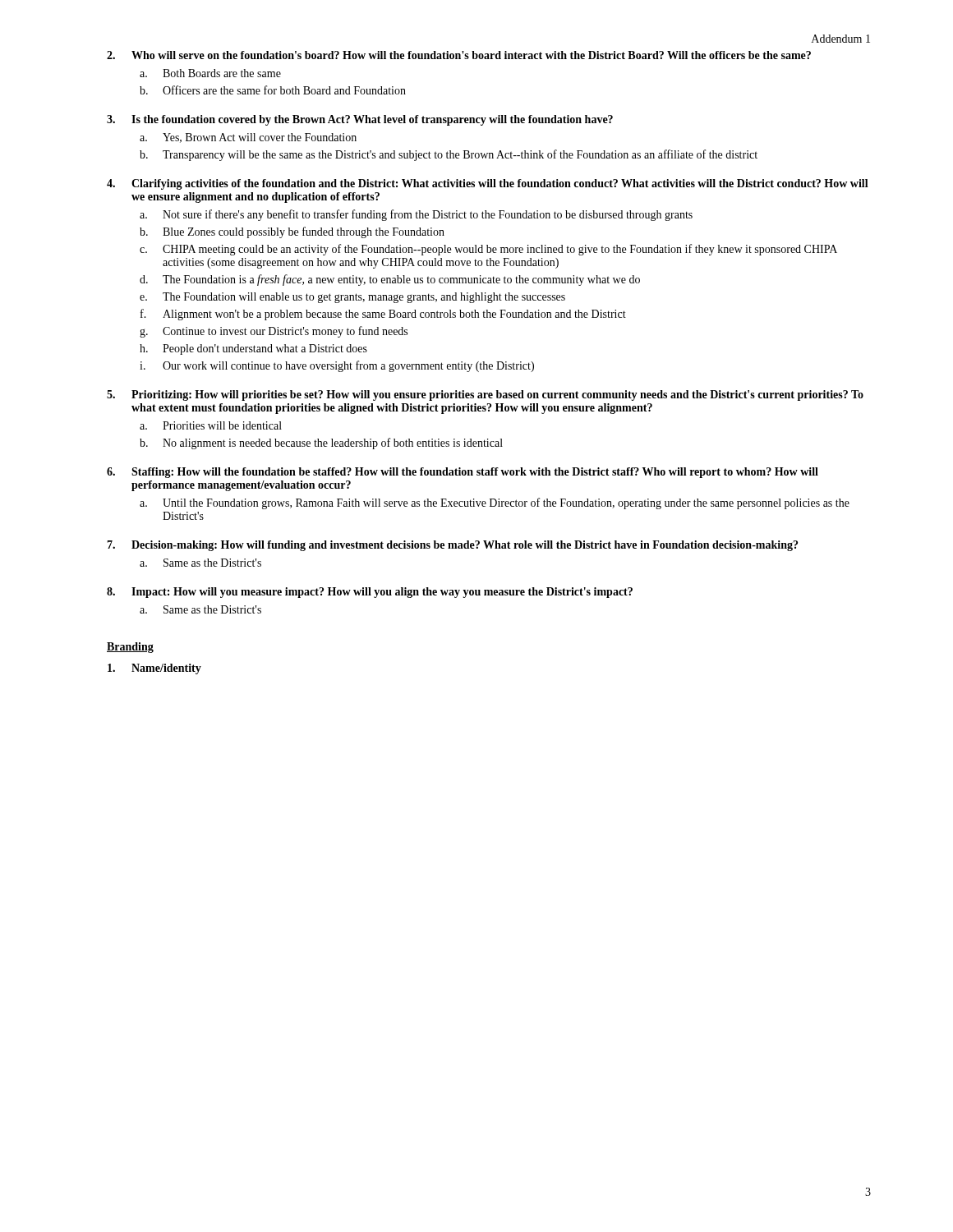Screen dimensions: 1232x953
Task: Locate the element starting "8. Impact: How will"
Action: tap(489, 603)
